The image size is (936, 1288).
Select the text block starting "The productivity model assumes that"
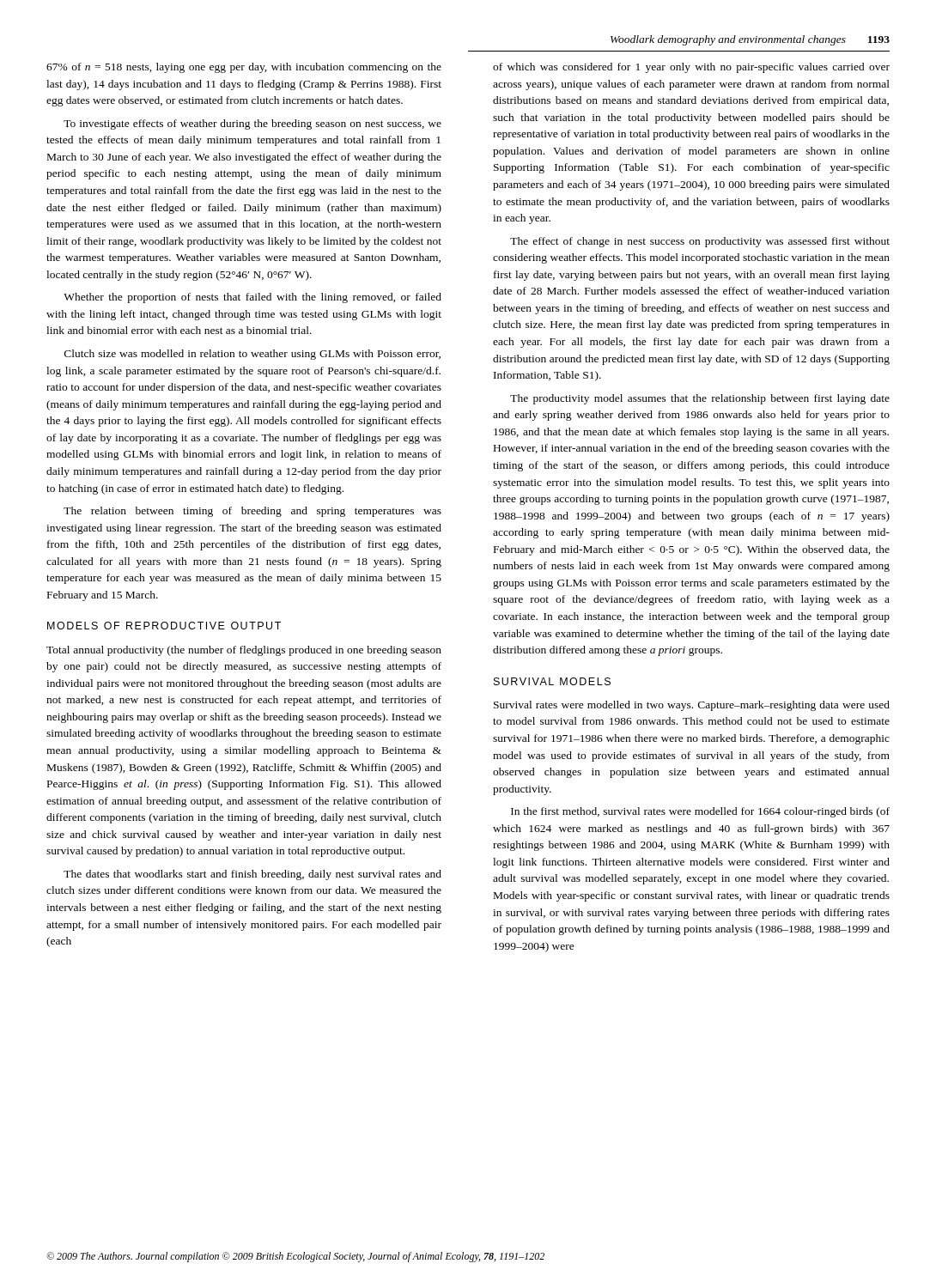coord(691,524)
